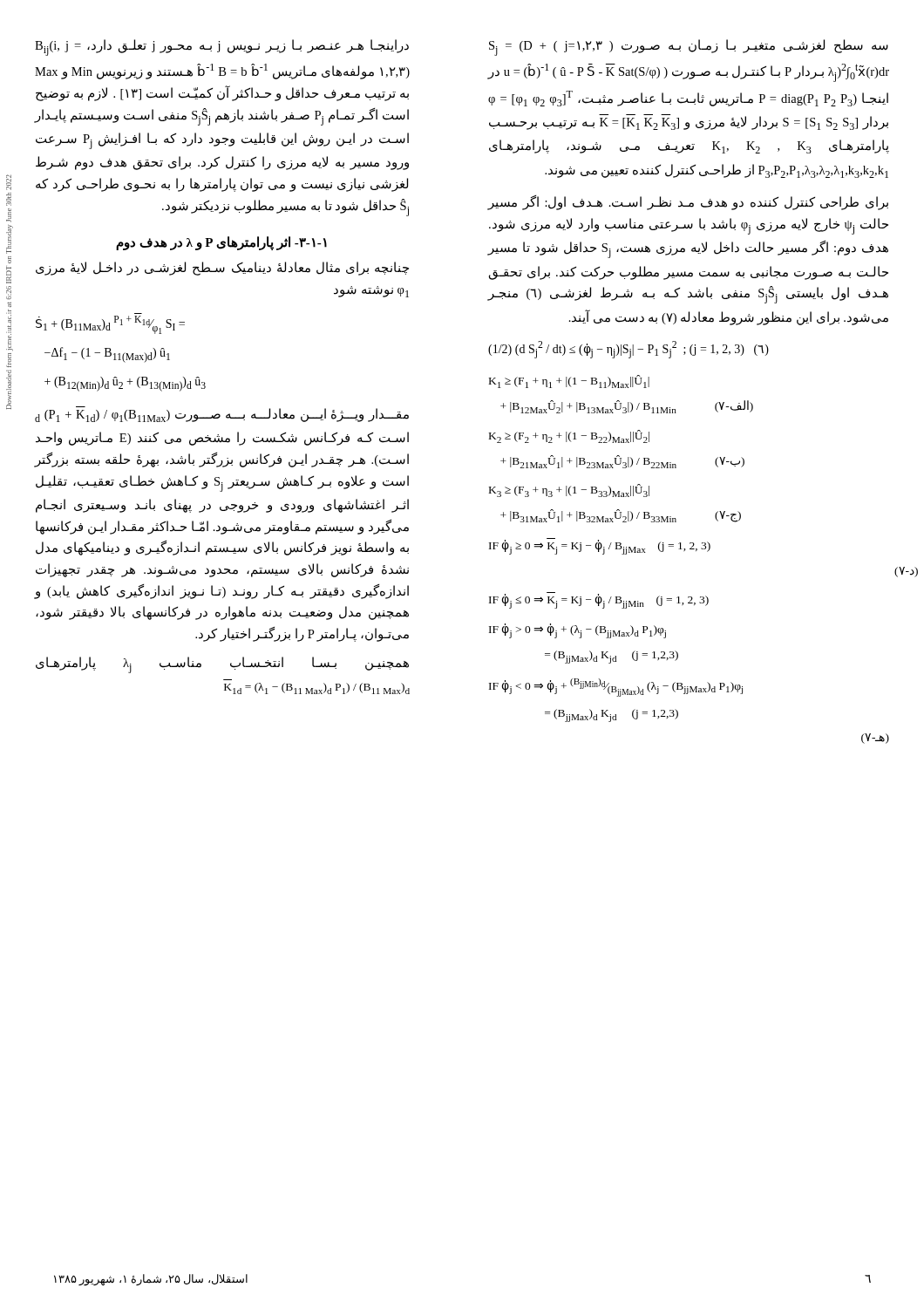
Task: Select the passage starting "(1/2) (d Sj2"
Action: [628, 349]
